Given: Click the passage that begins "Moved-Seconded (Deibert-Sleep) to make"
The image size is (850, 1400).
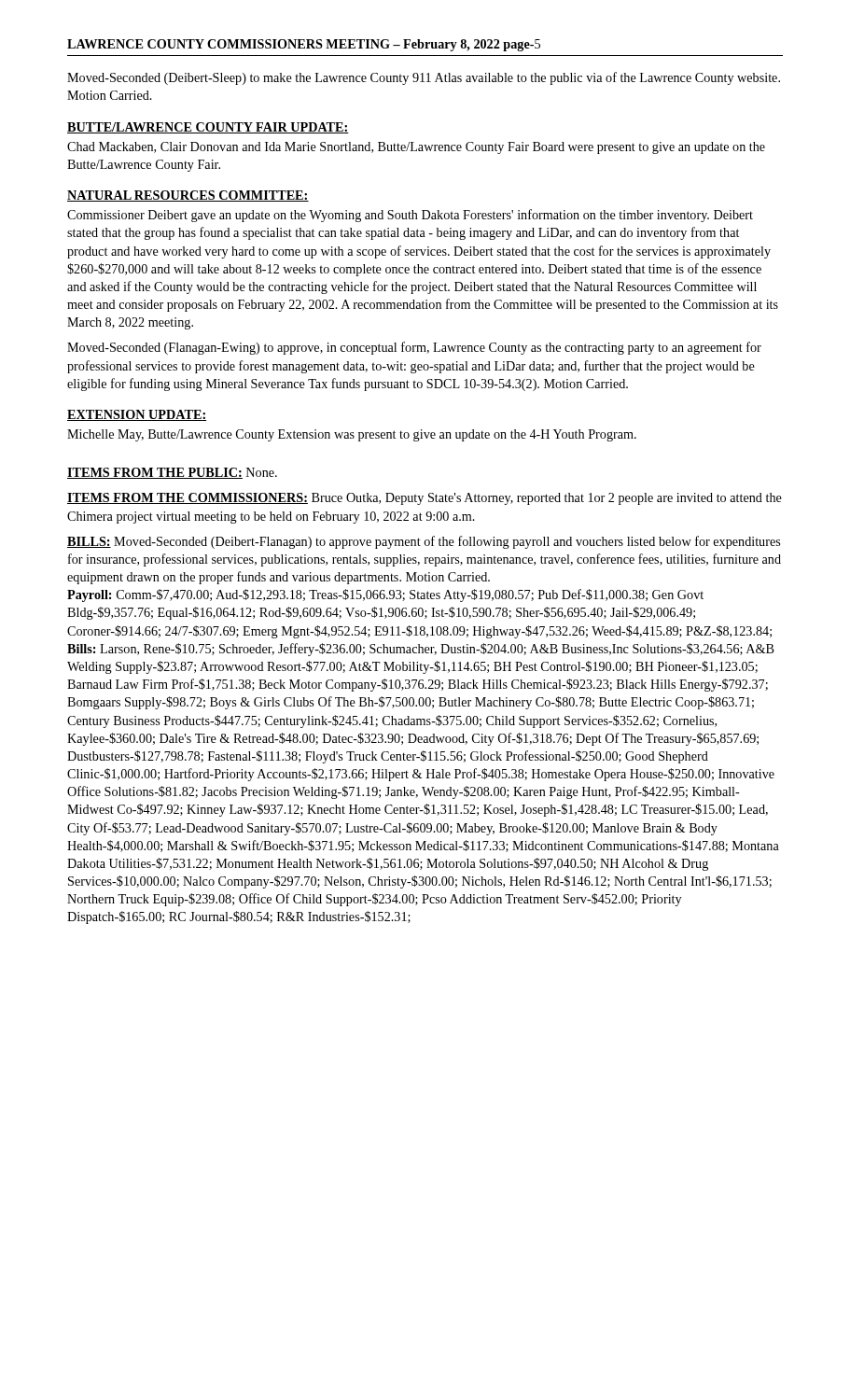Looking at the screenshot, I should 425,87.
